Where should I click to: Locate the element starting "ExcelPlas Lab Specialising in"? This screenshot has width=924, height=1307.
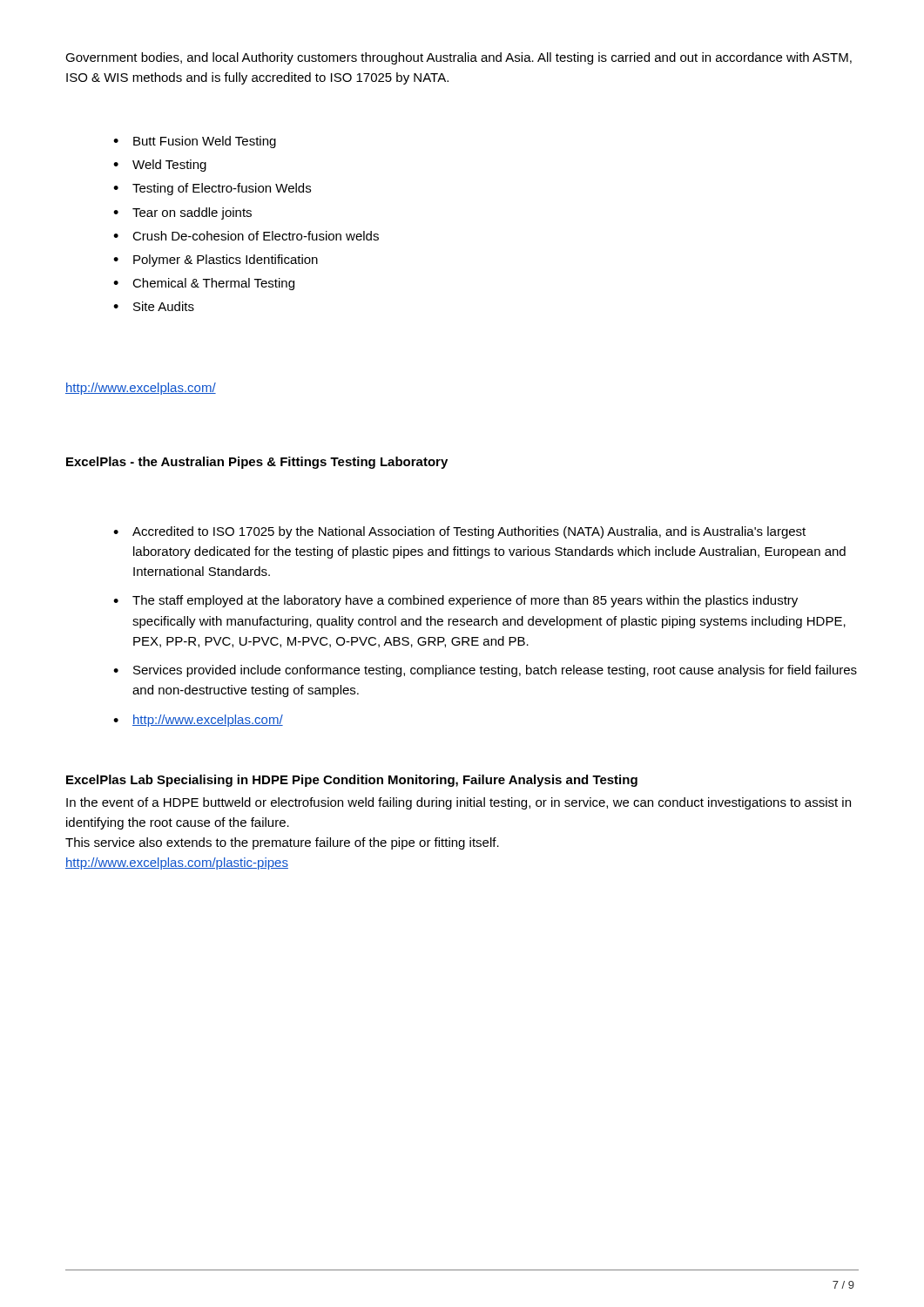click(x=352, y=779)
